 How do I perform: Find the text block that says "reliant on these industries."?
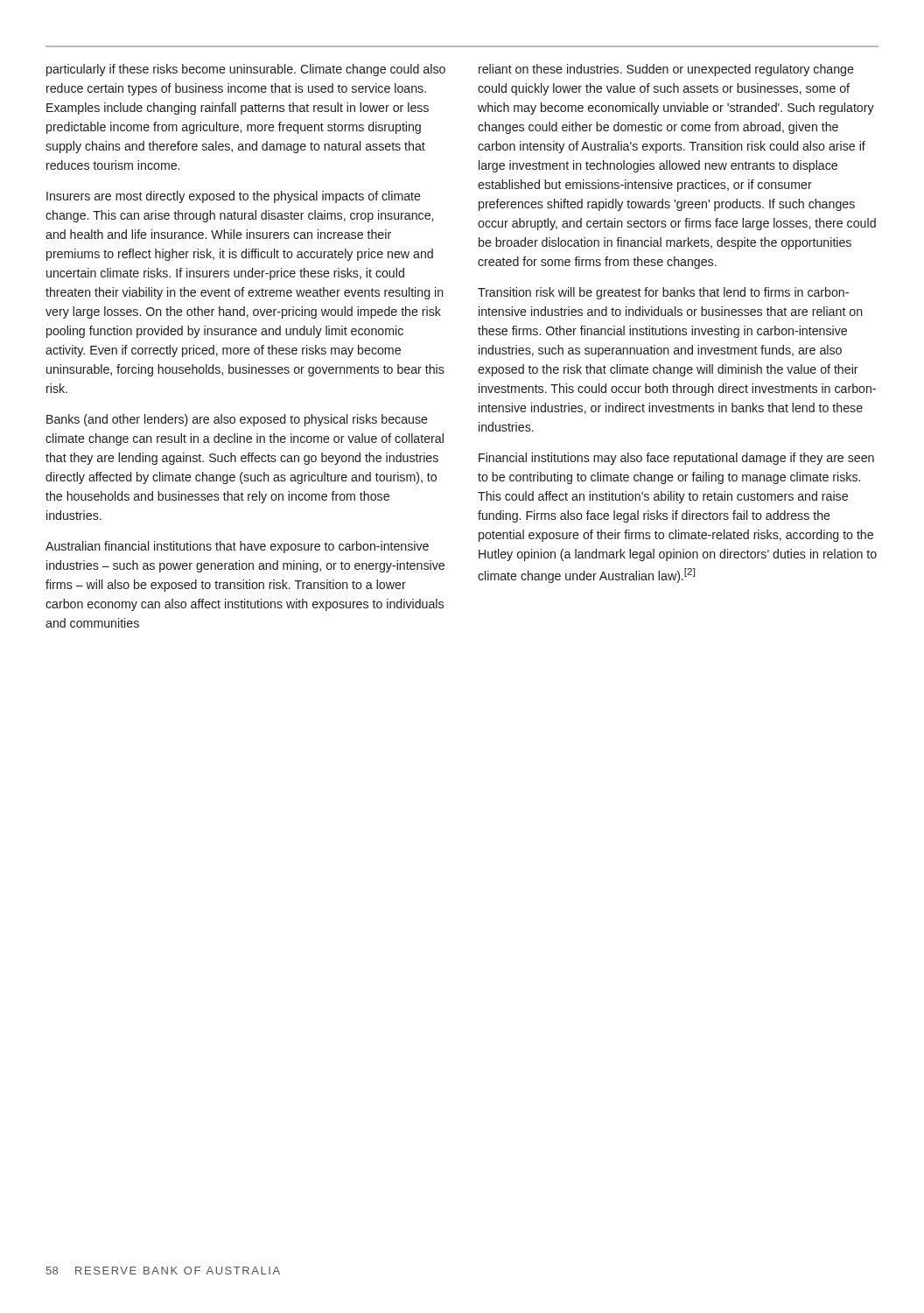coord(678,165)
